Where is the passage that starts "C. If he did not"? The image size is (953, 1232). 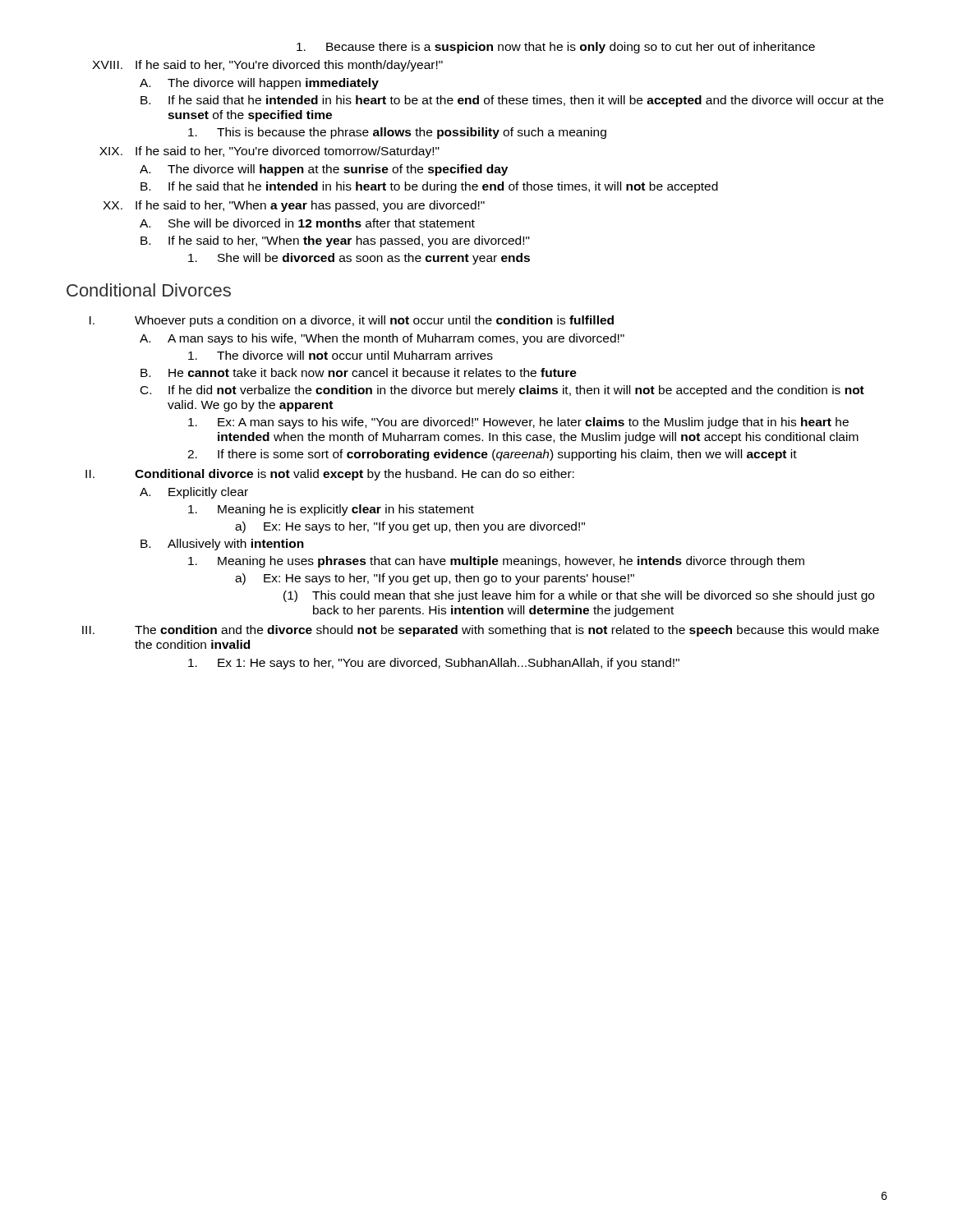(x=513, y=398)
